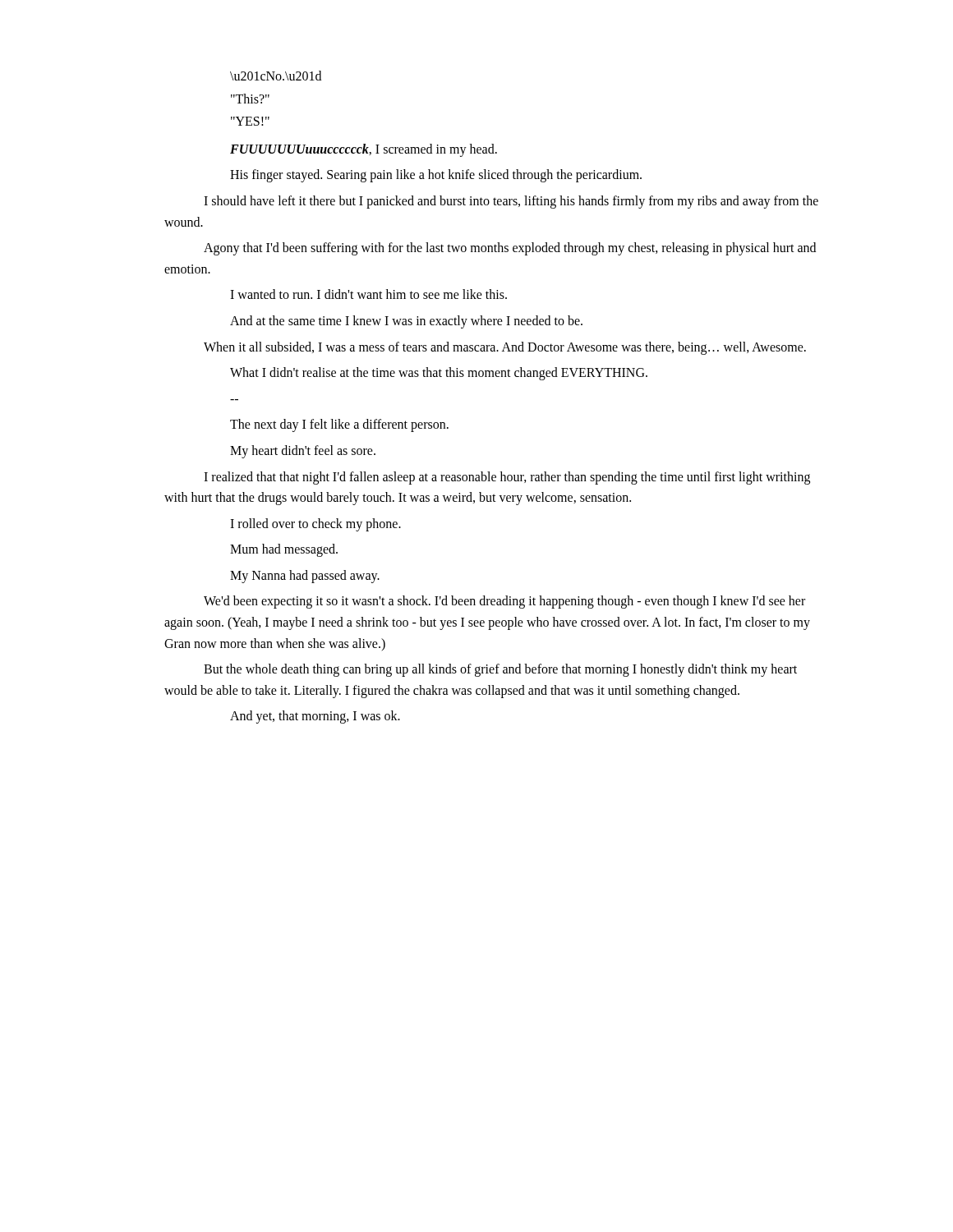
Task: Find the text starting "When it all subsided,"
Action: pos(505,347)
